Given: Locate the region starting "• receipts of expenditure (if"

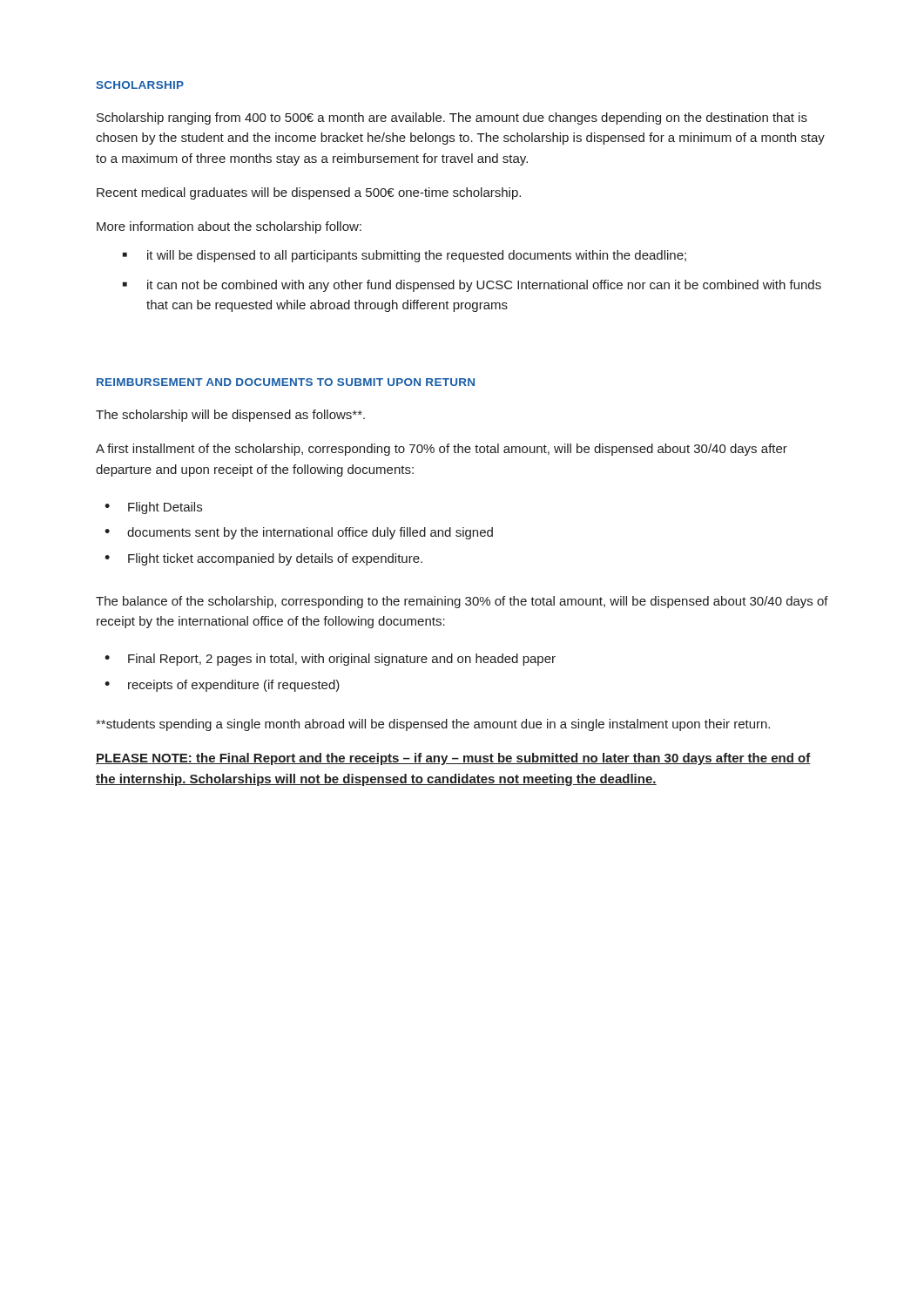Looking at the screenshot, I should (222, 684).
